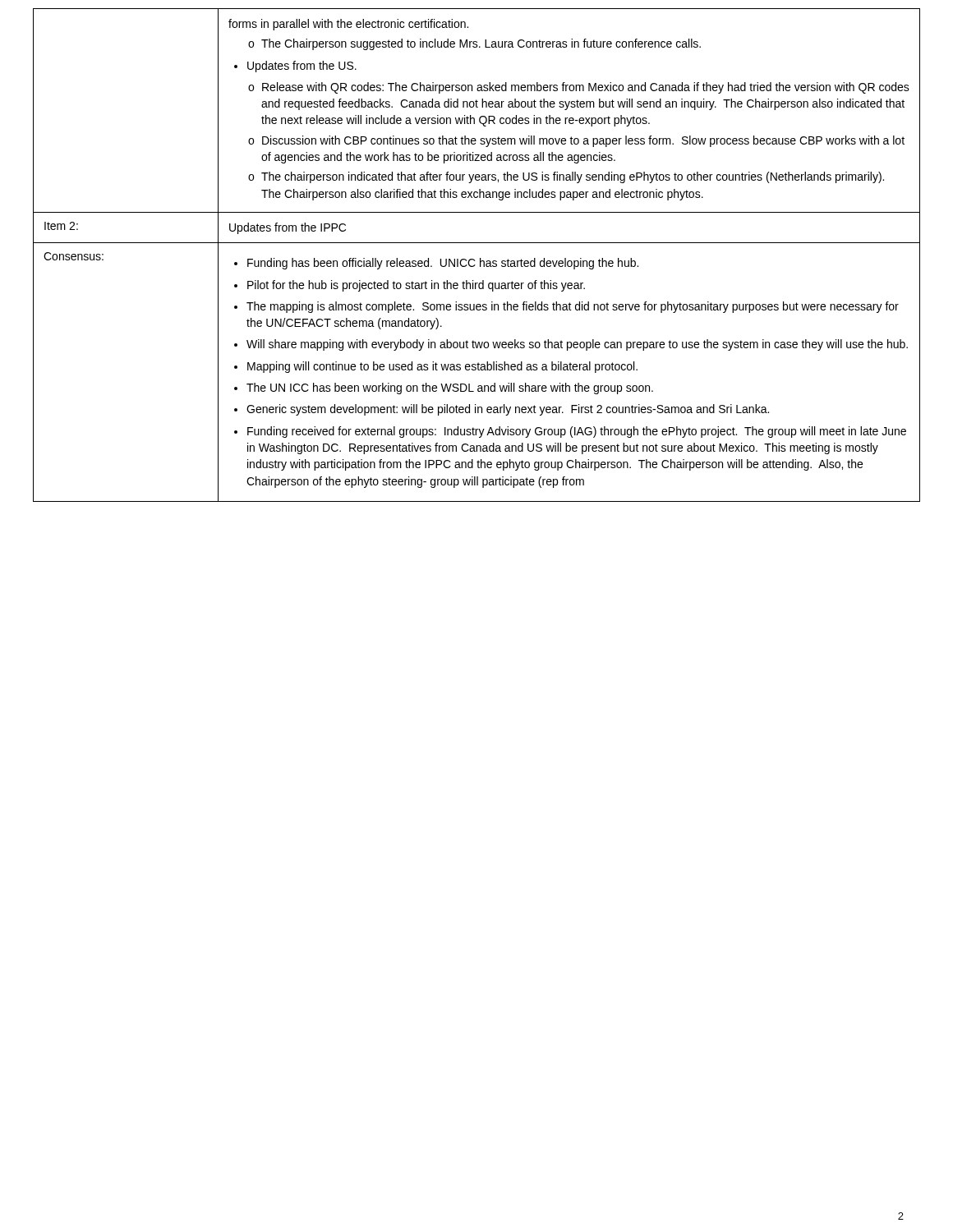Image resolution: width=953 pixels, height=1232 pixels.
Task: Locate the text block starting "The chairperson indicated that after"
Action: 579,185
